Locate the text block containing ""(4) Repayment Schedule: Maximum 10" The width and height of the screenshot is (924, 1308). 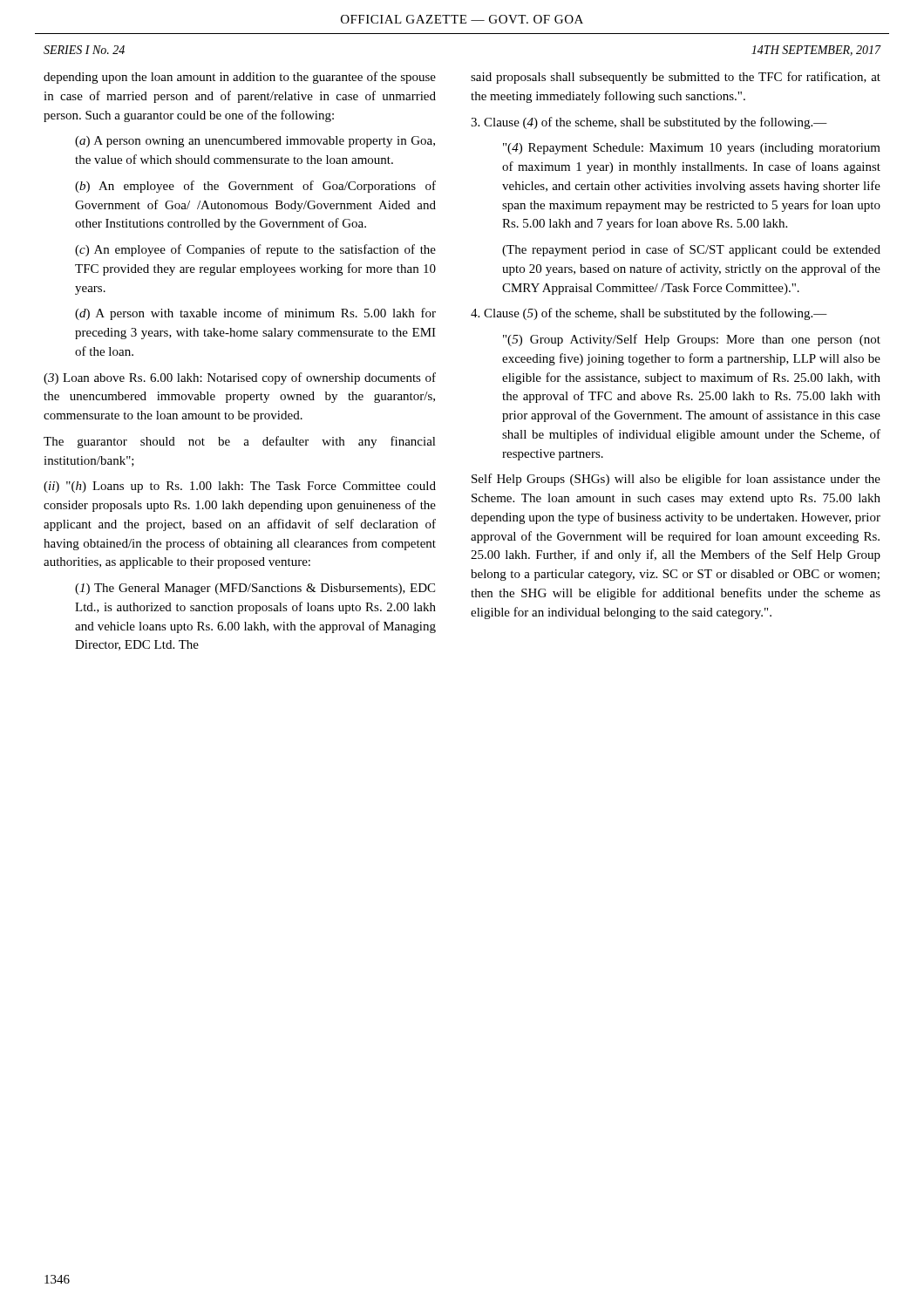(691, 186)
